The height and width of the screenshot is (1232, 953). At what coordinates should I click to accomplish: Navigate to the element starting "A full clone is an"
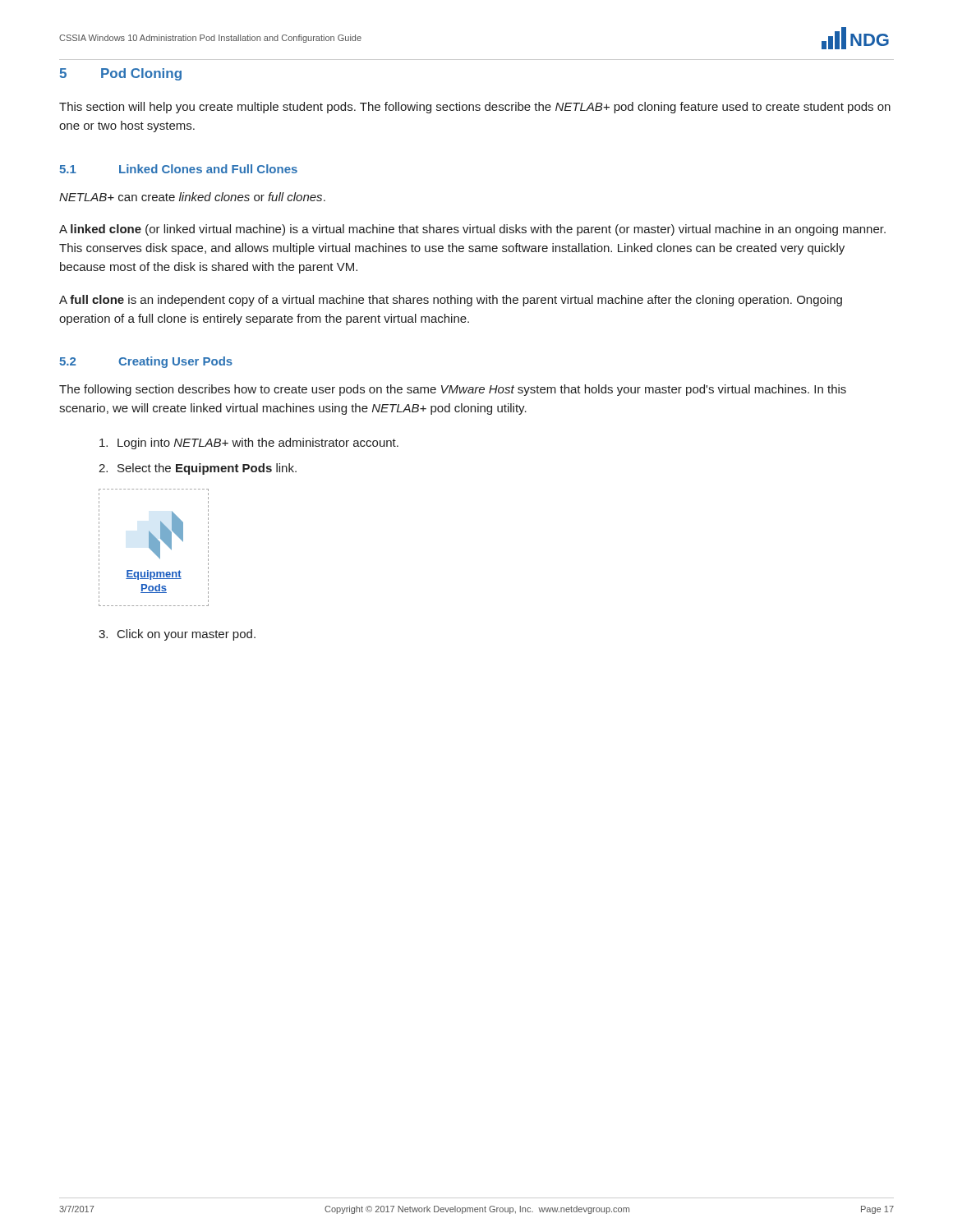pos(451,308)
